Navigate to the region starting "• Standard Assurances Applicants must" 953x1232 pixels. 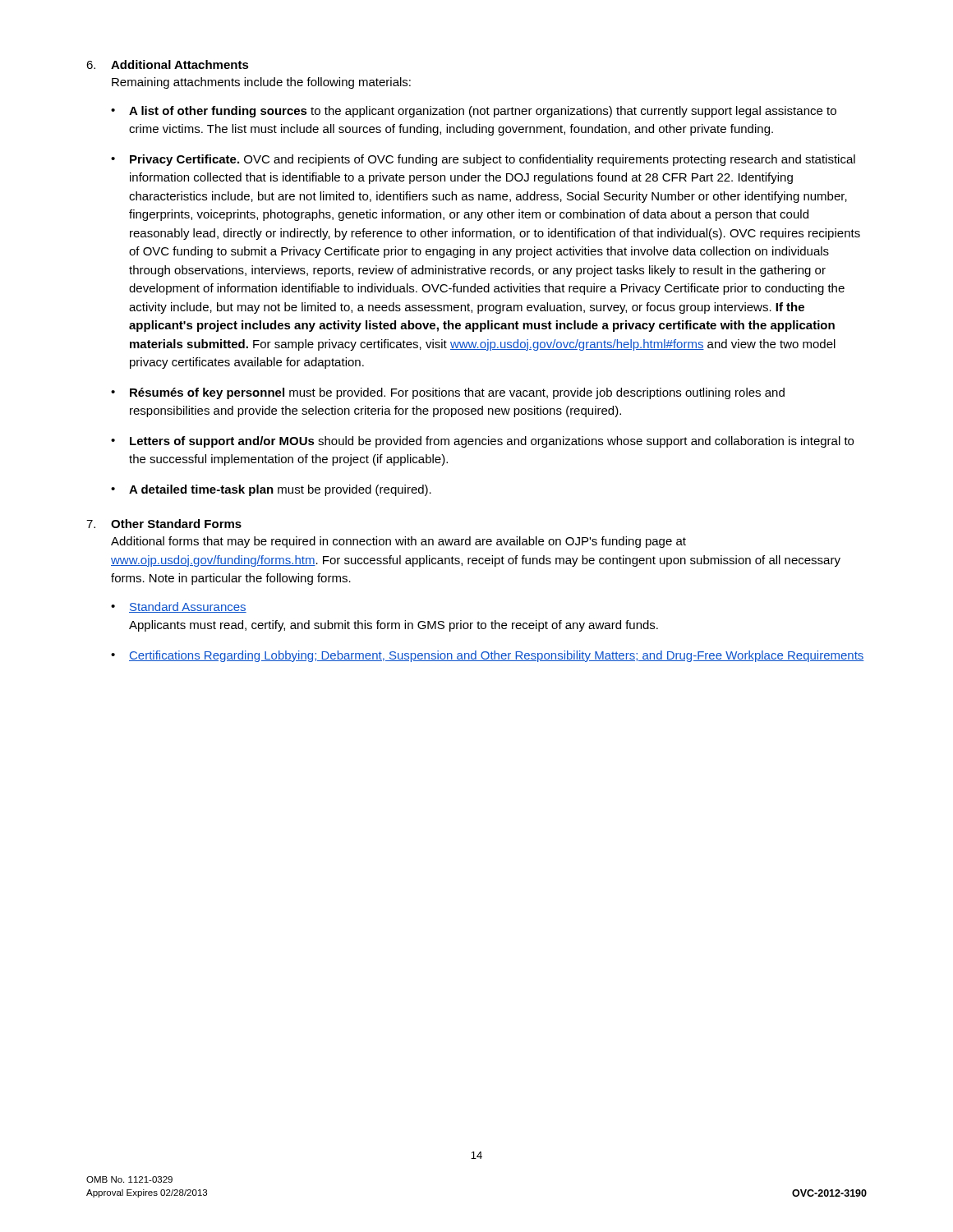[489, 616]
